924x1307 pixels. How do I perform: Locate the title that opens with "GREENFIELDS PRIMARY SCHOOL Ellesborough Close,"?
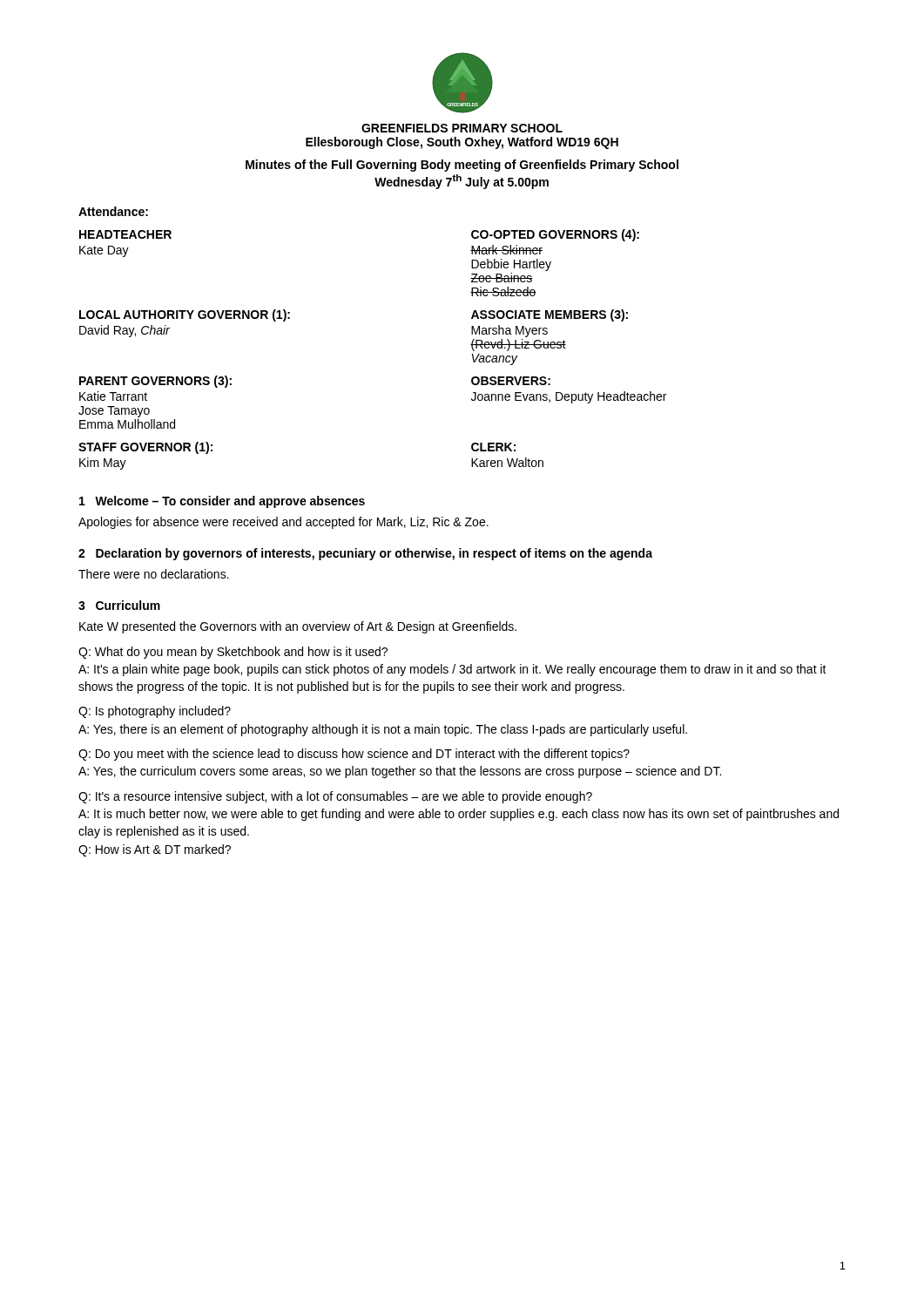coord(462,135)
